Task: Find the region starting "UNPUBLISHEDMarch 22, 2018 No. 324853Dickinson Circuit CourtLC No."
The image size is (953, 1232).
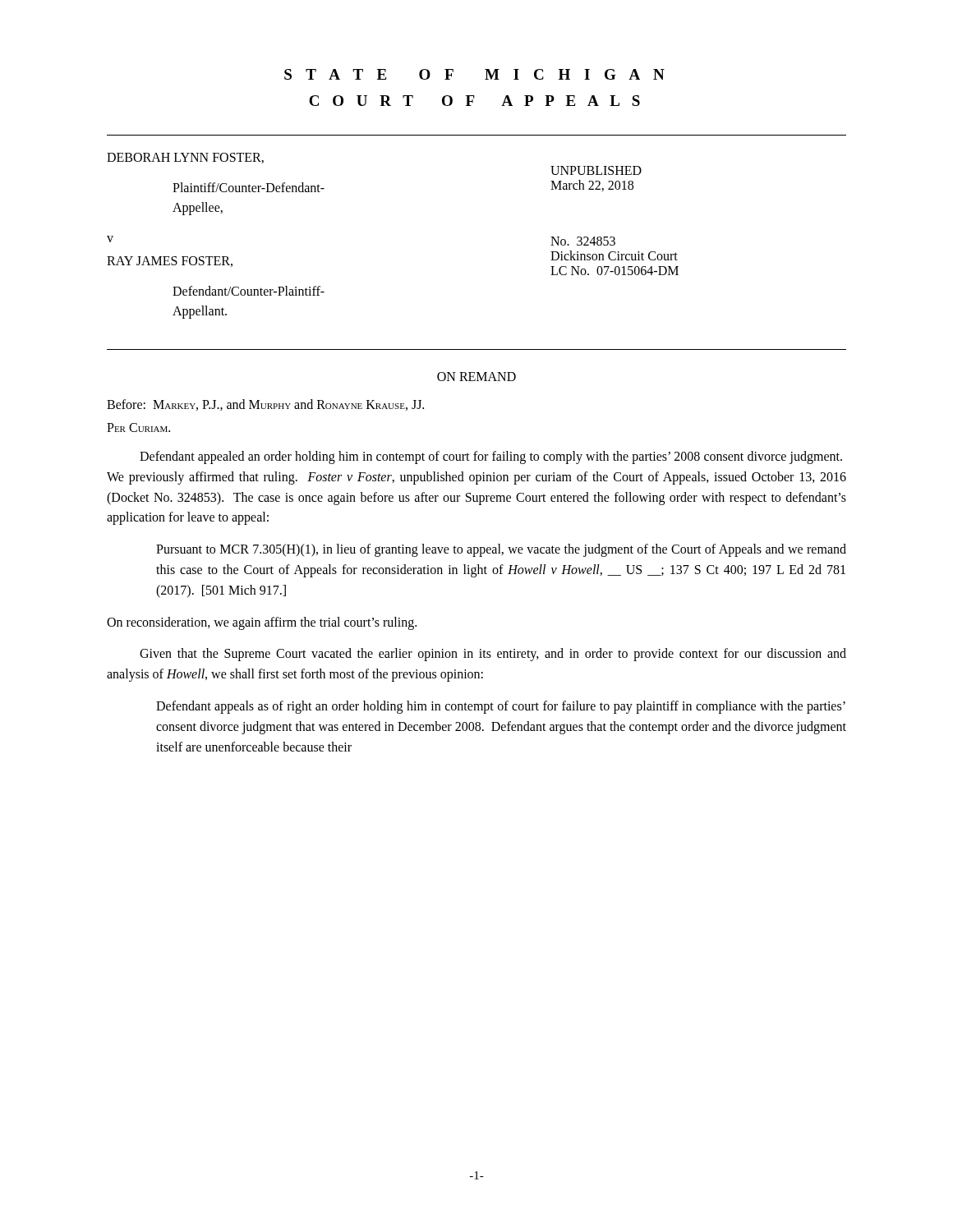Action: click(x=596, y=170)
